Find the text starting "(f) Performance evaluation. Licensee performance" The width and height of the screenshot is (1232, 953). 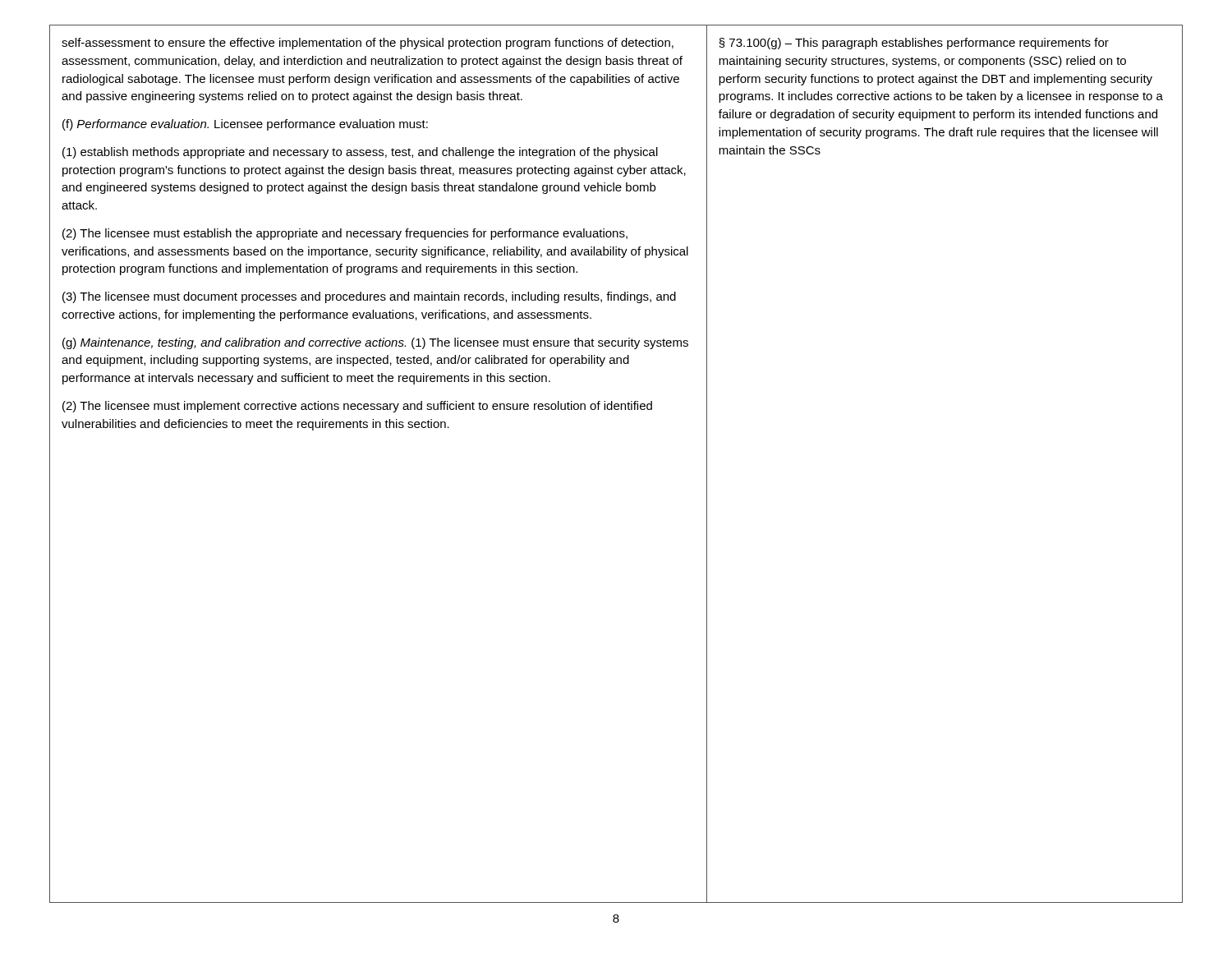[245, 124]
